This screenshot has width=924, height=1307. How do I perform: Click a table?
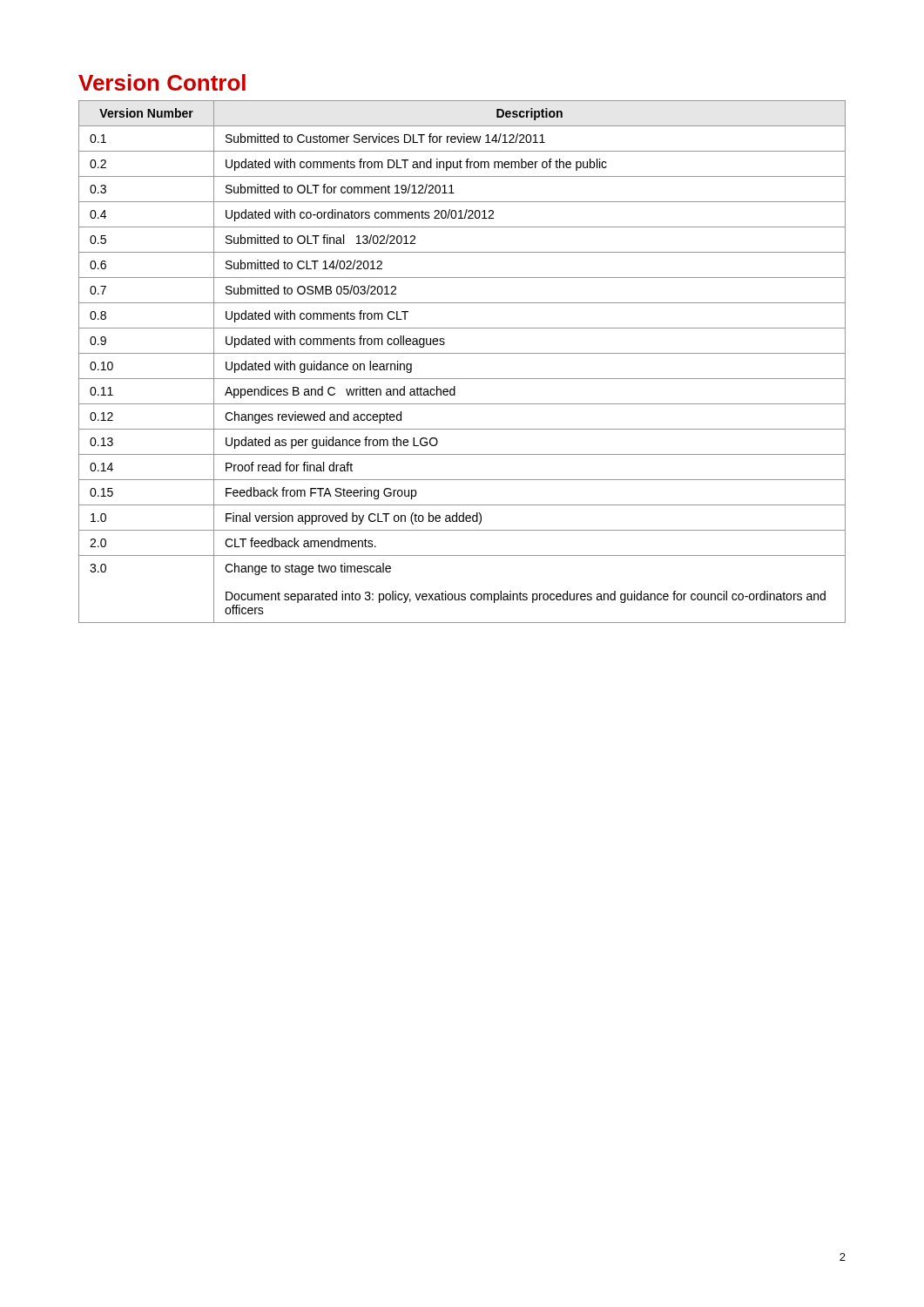point(462,362)
